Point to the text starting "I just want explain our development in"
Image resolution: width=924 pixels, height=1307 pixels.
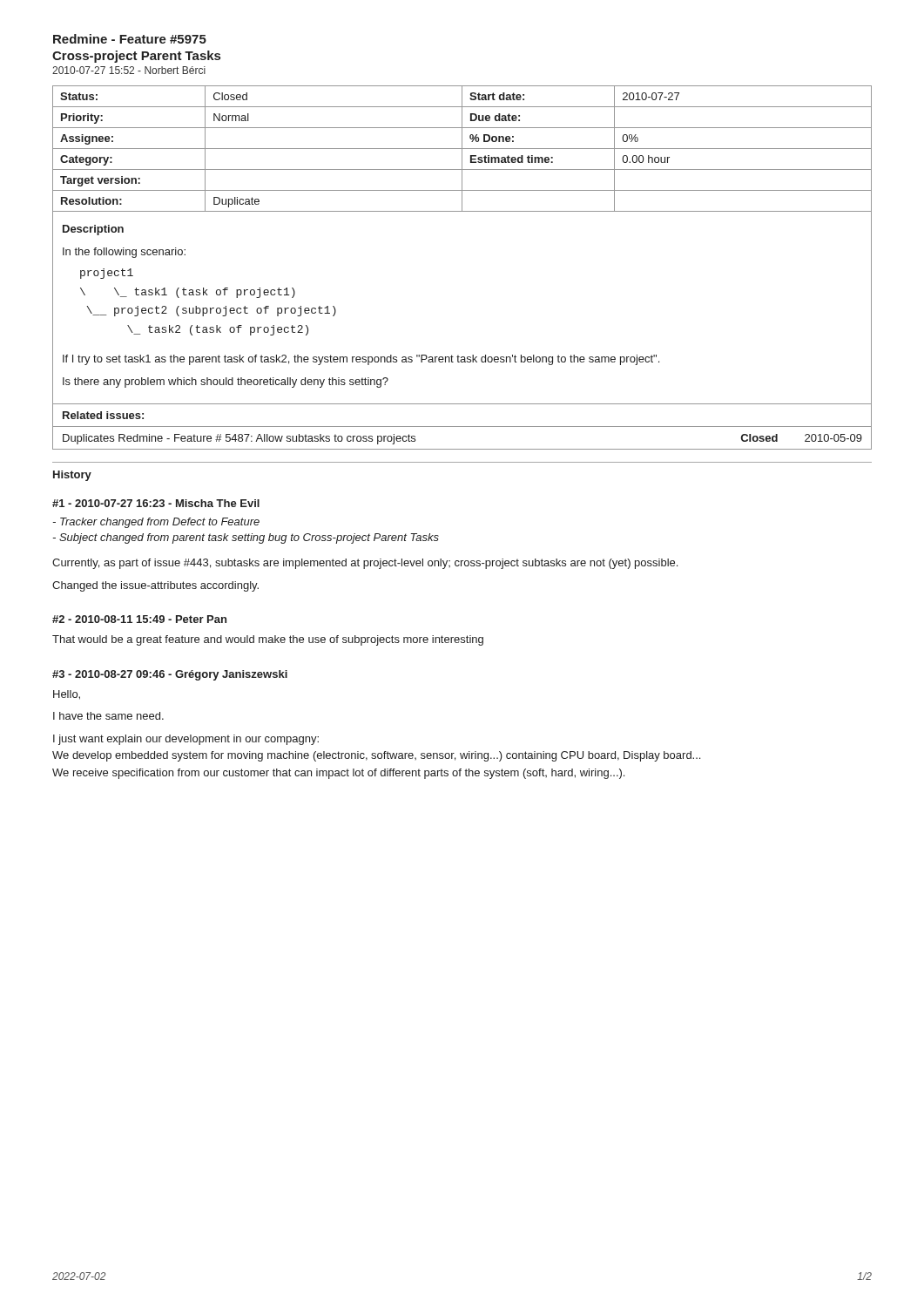(x=377, y=755)
